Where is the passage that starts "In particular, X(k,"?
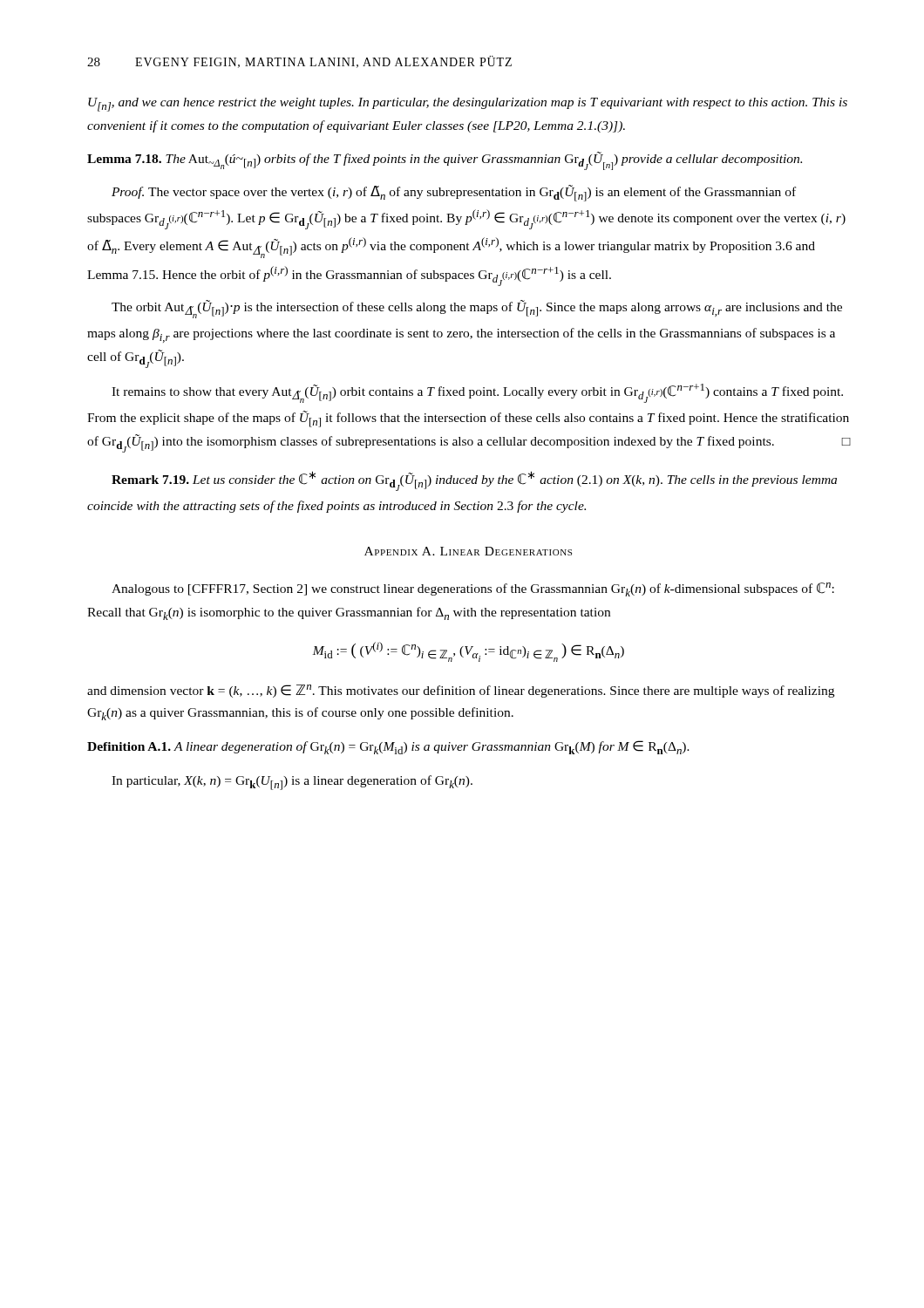This screenshot has width=924, height=1308. (x=469, y=782)
